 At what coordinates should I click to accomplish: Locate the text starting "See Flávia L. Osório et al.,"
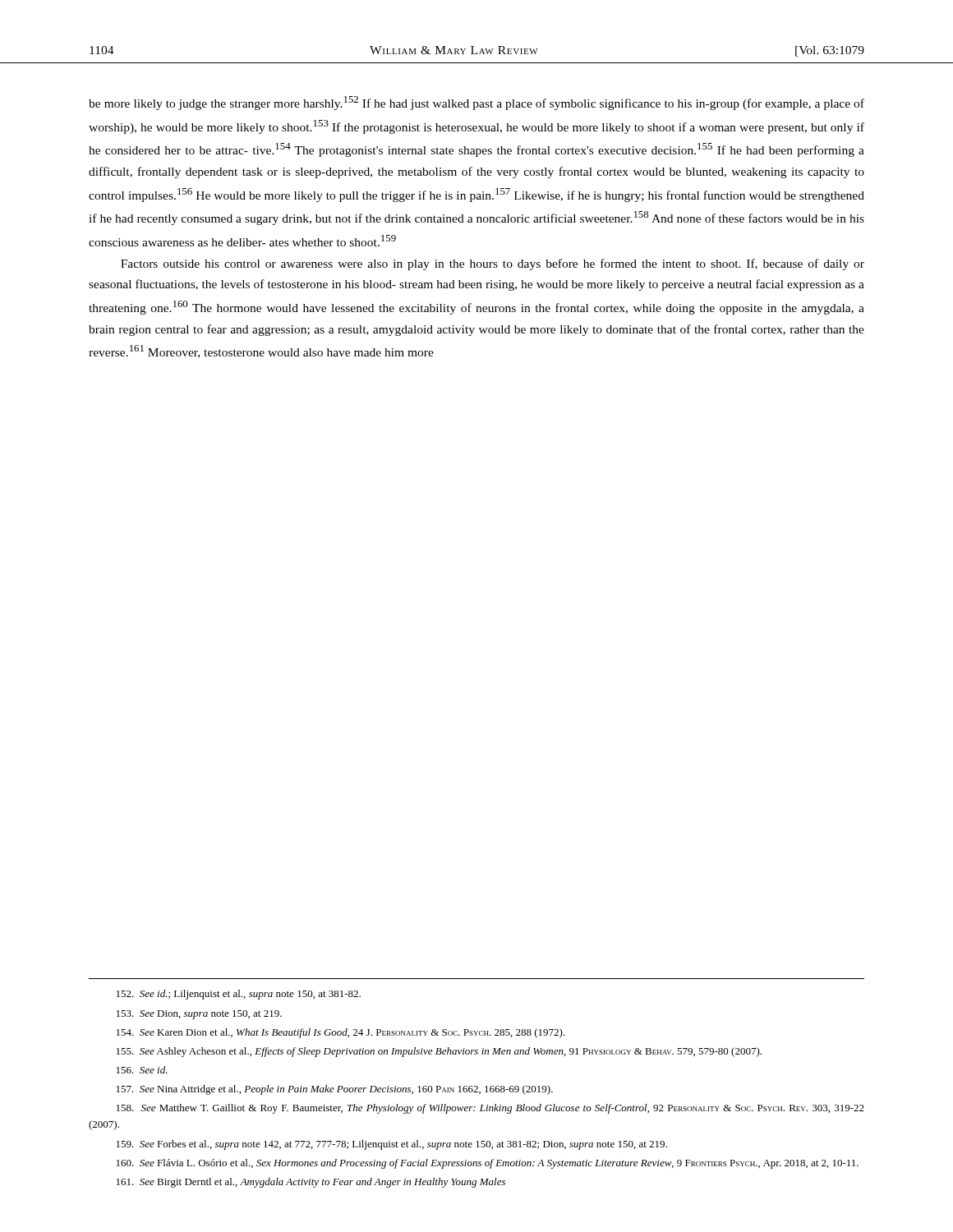point(487,1162)
